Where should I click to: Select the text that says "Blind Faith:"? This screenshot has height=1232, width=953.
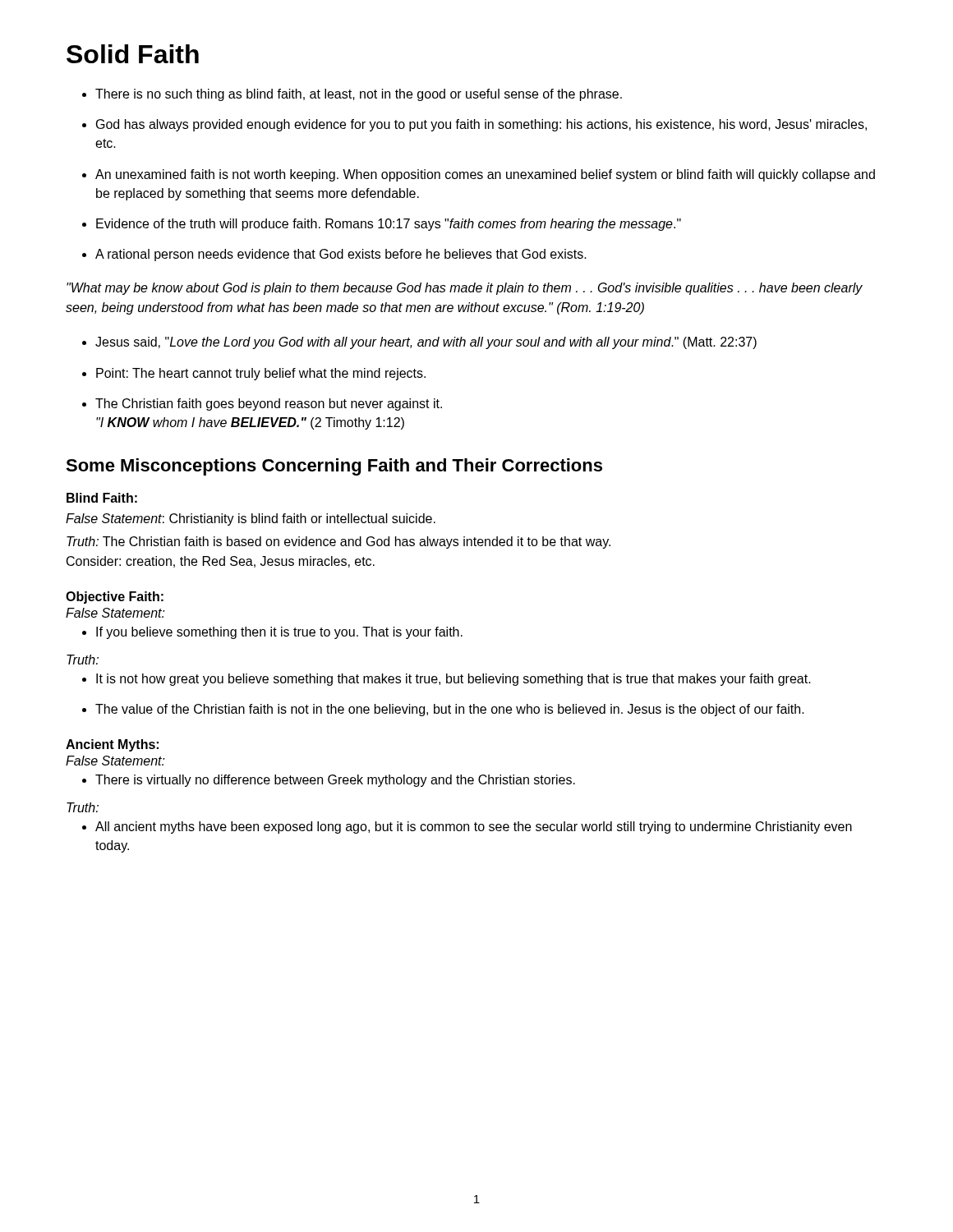pyautogui.click(x=102, y=498)
